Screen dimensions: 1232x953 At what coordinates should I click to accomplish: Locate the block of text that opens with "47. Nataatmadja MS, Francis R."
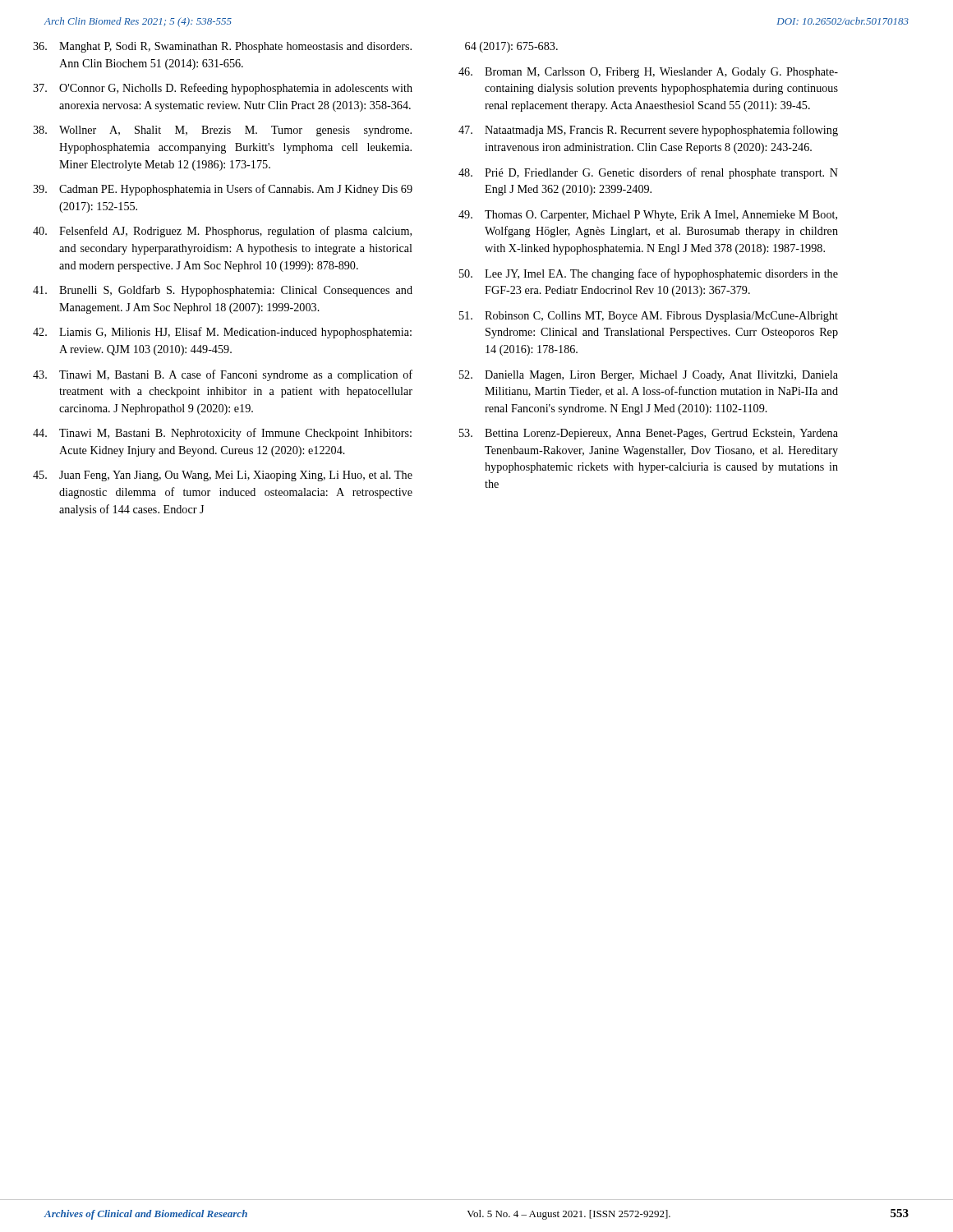coord(648,139)
